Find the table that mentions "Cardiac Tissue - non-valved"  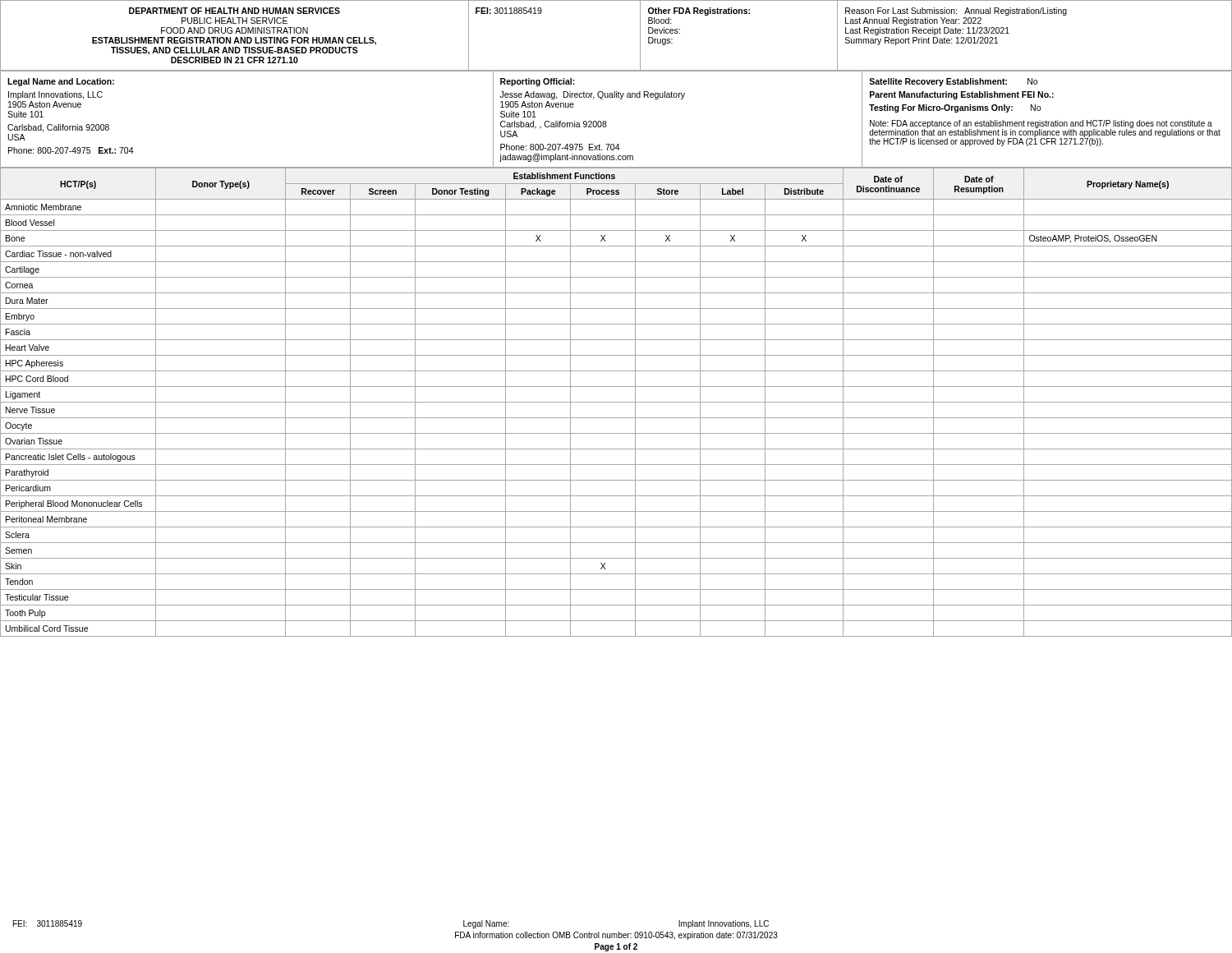616,402
